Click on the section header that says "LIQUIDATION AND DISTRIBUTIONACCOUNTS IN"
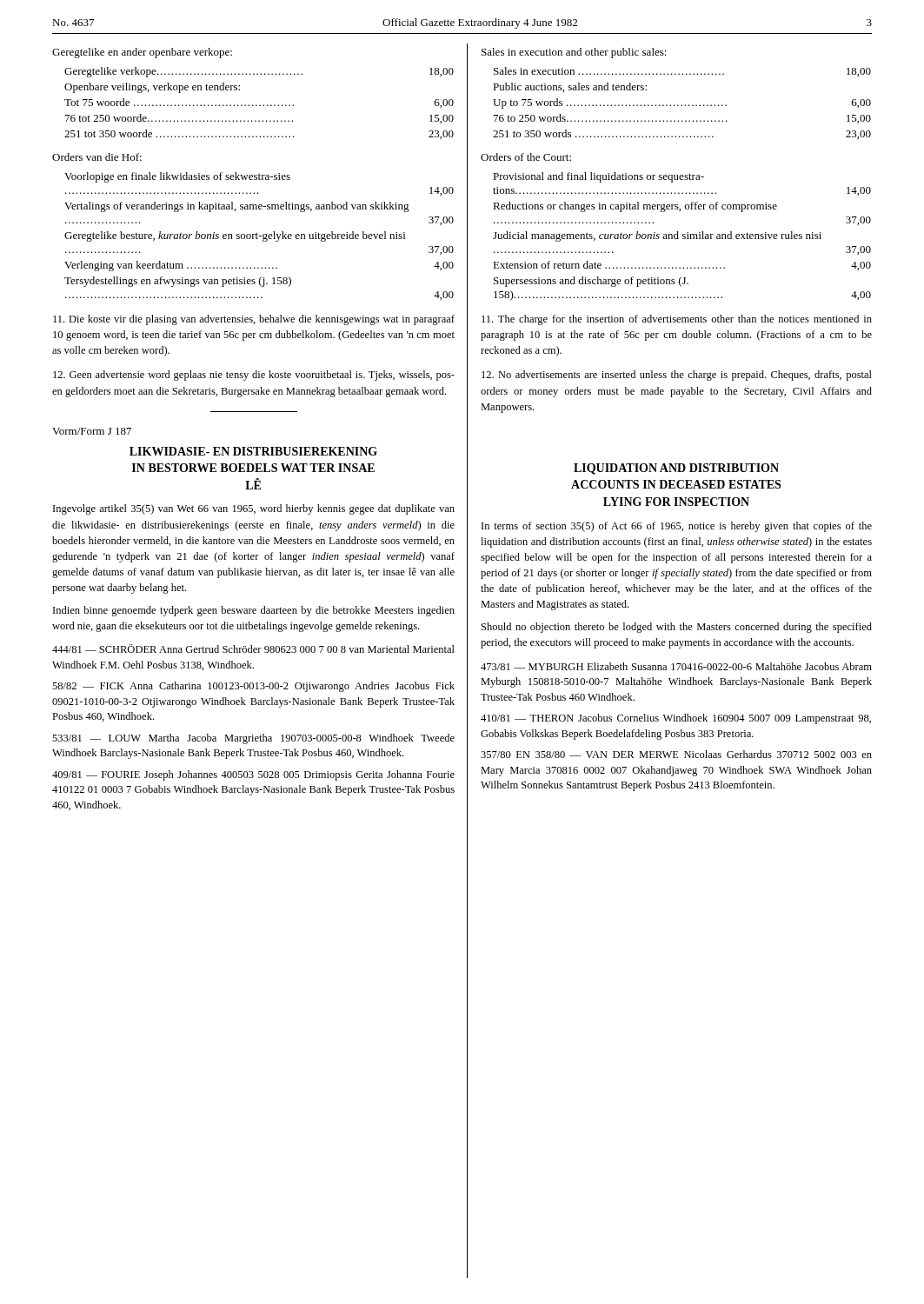Viewport: 924px width, 1304px height. (676, 485)
